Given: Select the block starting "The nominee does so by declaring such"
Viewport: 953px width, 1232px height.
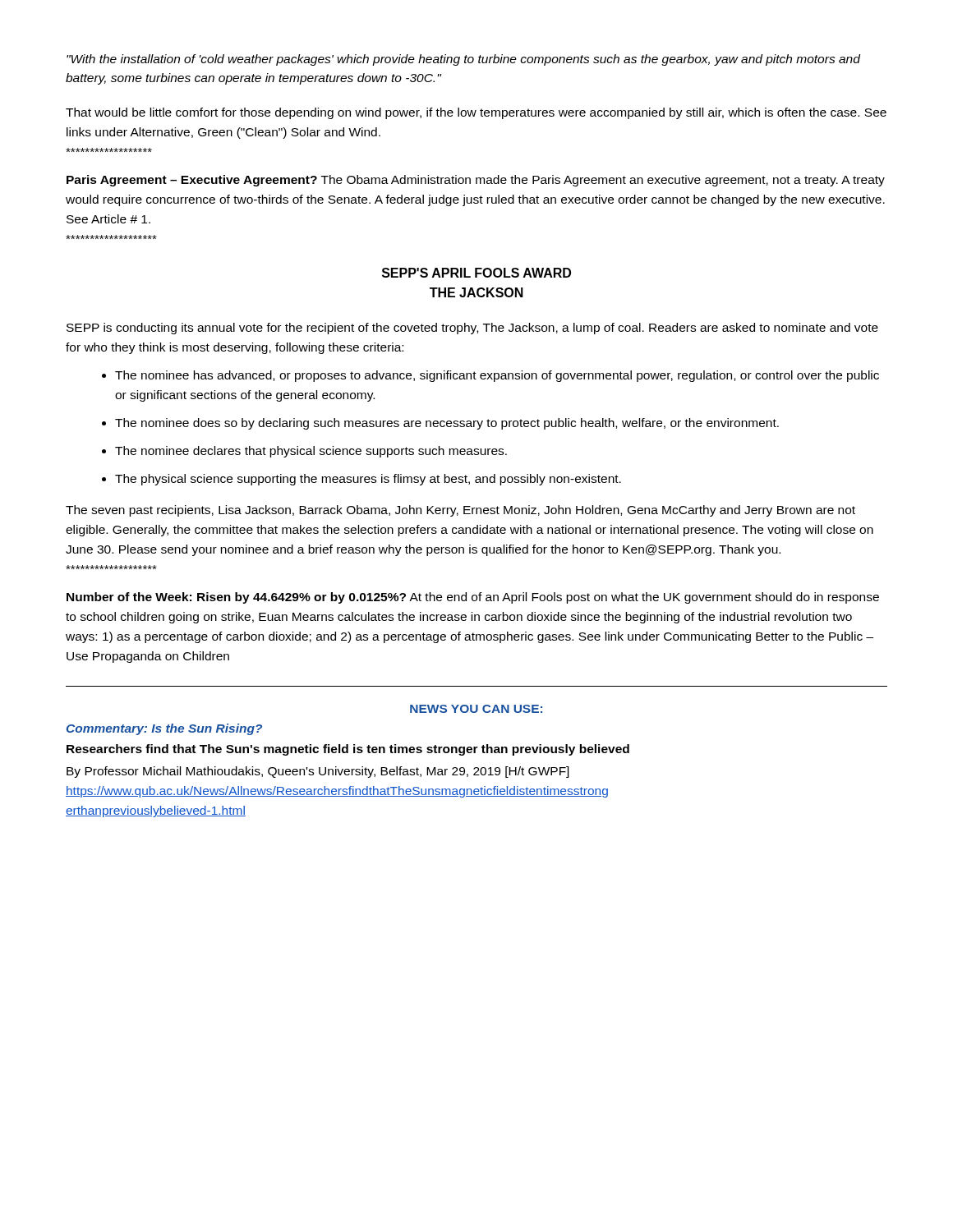Looking at the screenshot, I should pyautogui.click(x=447, y=422).
